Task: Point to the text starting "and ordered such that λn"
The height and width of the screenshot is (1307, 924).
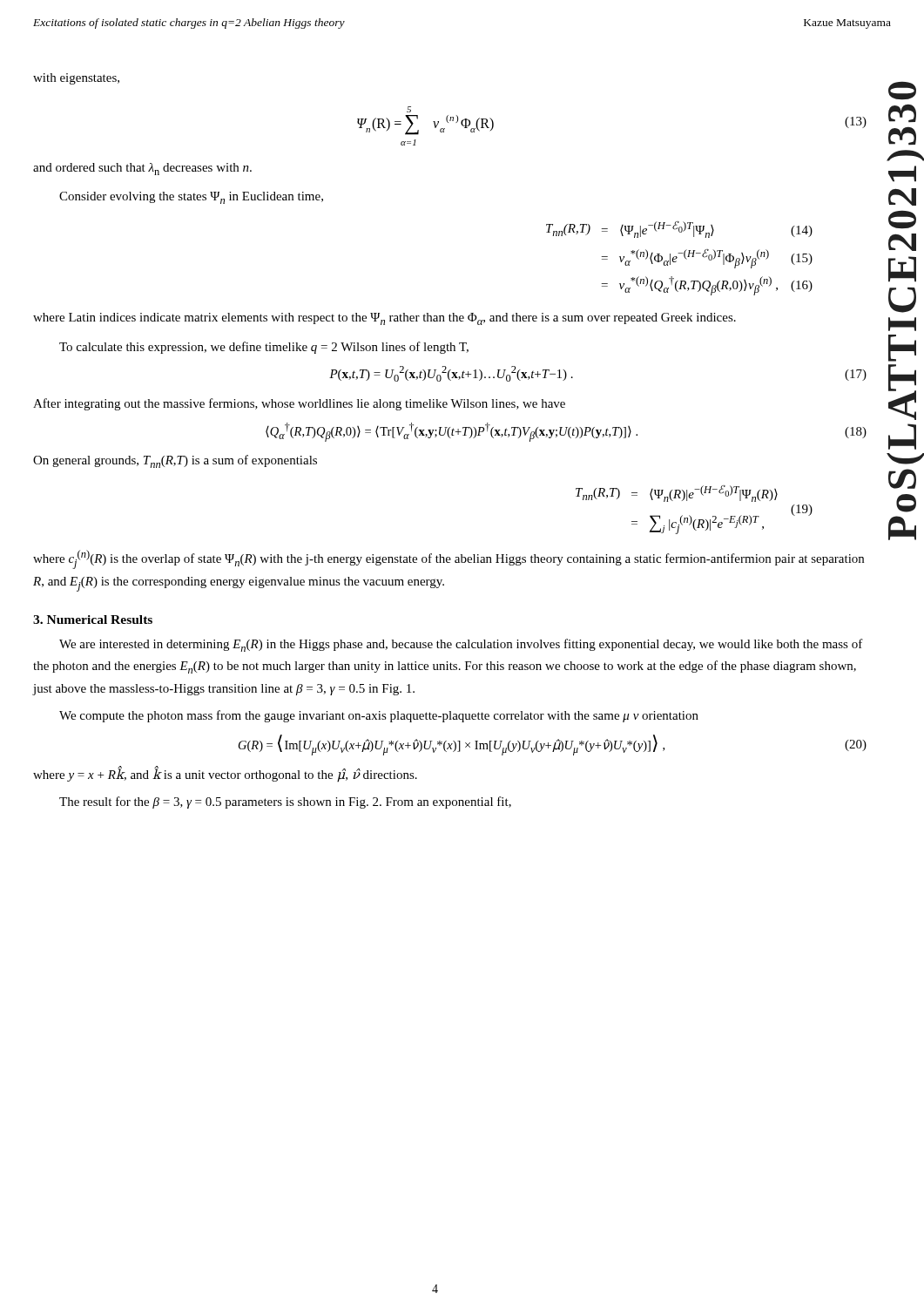Action: [x=143, y=169]
